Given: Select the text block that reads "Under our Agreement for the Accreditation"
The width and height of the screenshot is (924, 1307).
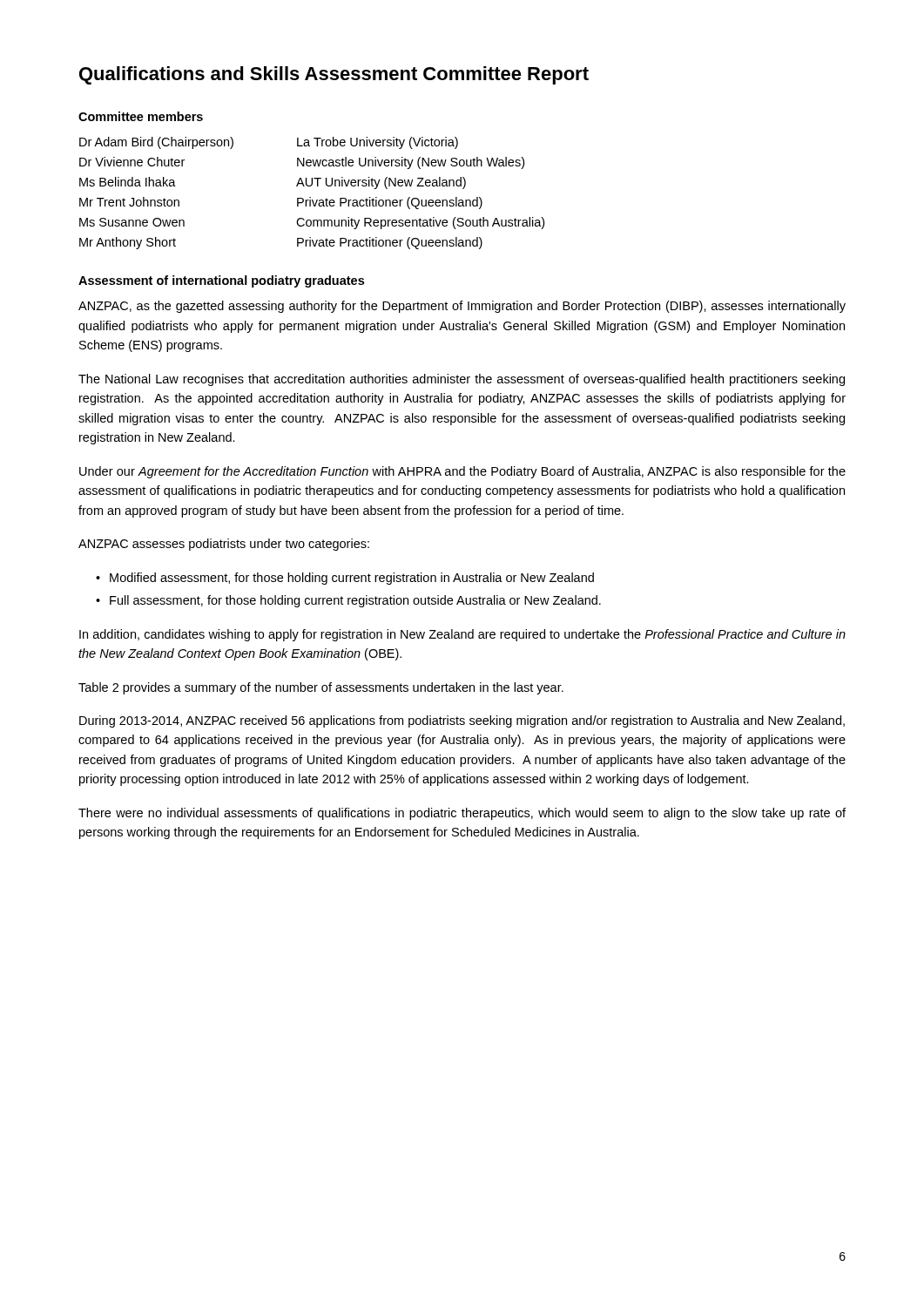Looking at the screenshot, I should pyautogui.click(x=462, y=491).
